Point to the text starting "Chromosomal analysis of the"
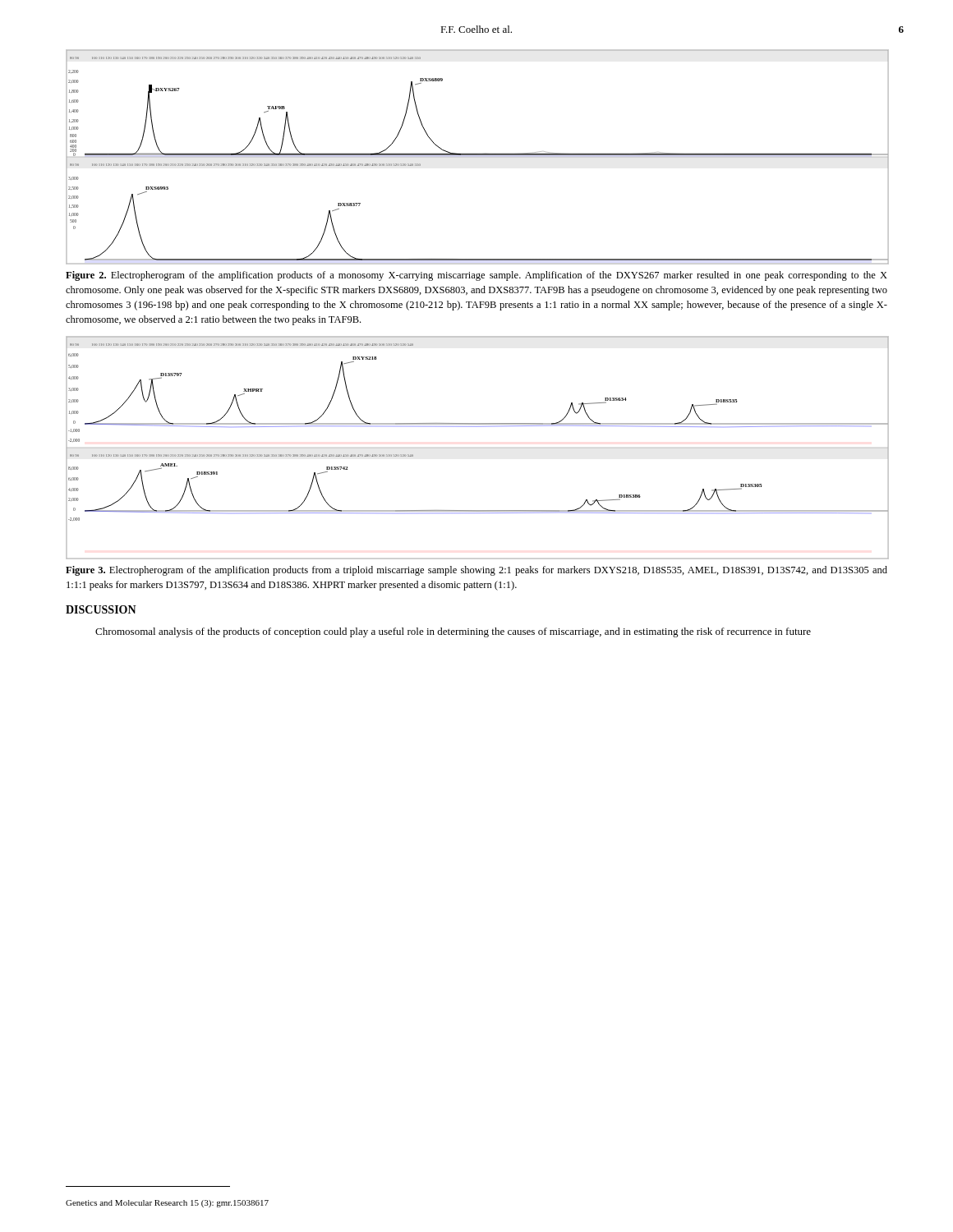The height and width of the screenshot is (1232, 953). coord(453,631)
